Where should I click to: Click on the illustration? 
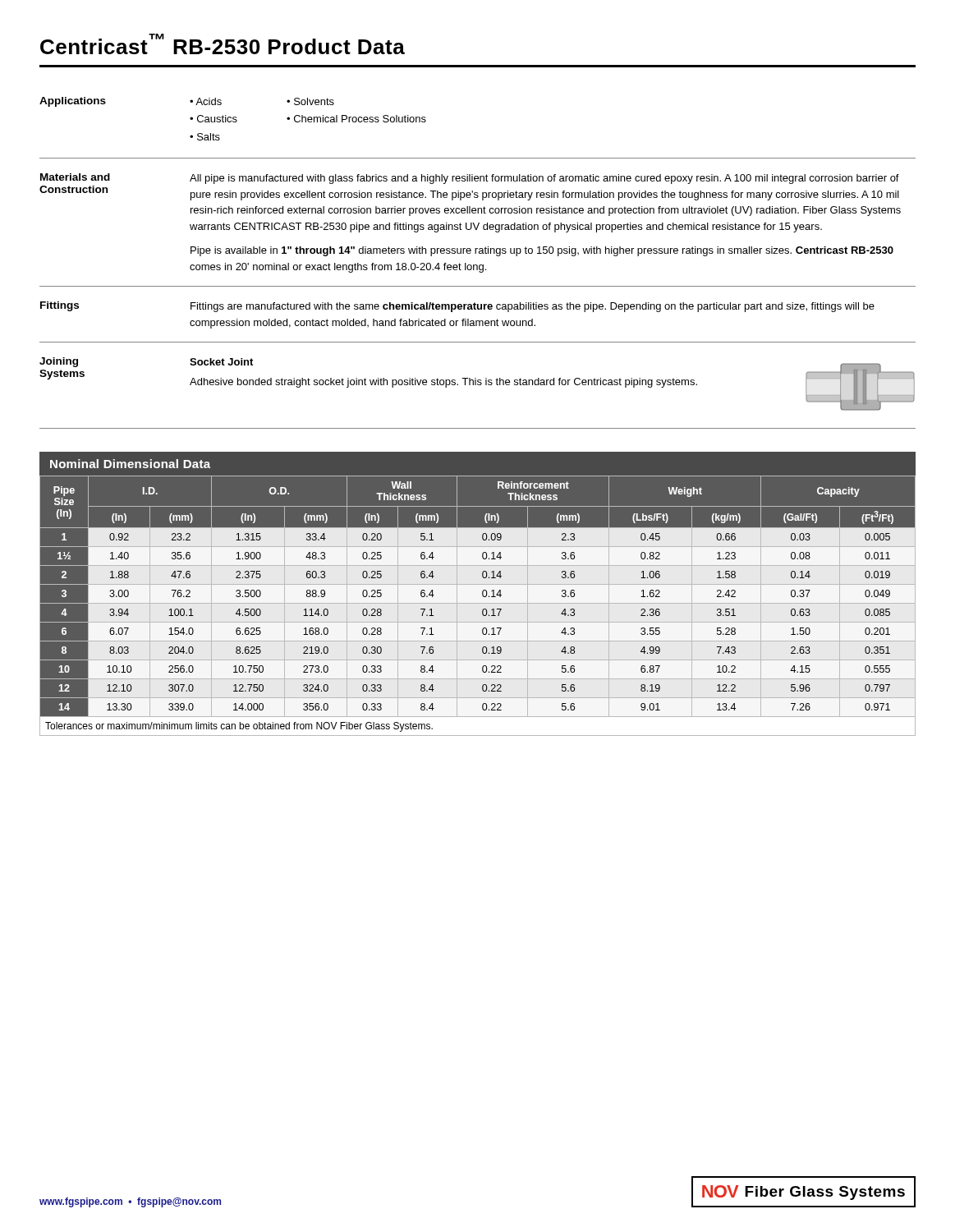point(858,387)
